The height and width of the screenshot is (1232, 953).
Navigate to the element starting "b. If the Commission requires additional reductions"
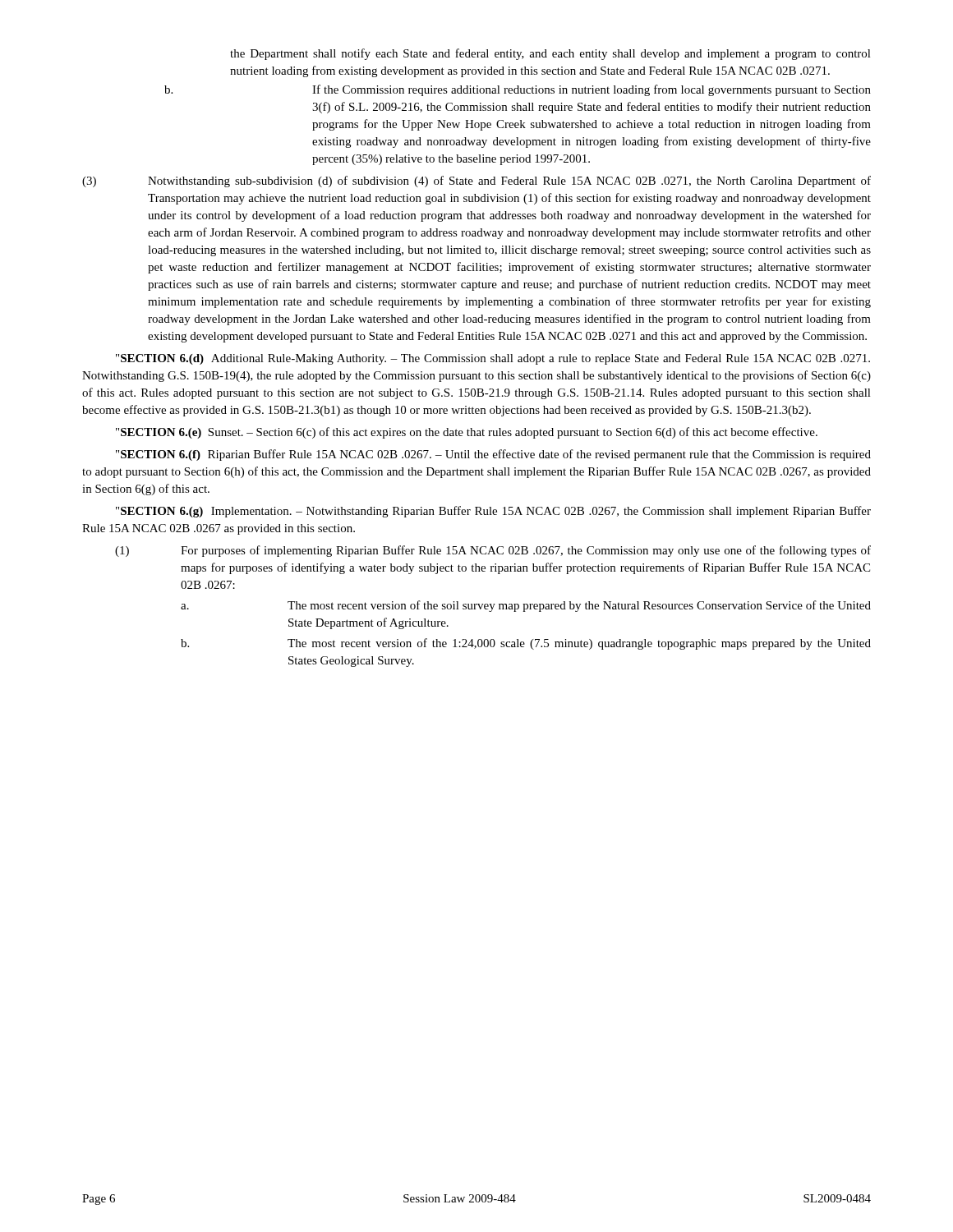[476, 124]
